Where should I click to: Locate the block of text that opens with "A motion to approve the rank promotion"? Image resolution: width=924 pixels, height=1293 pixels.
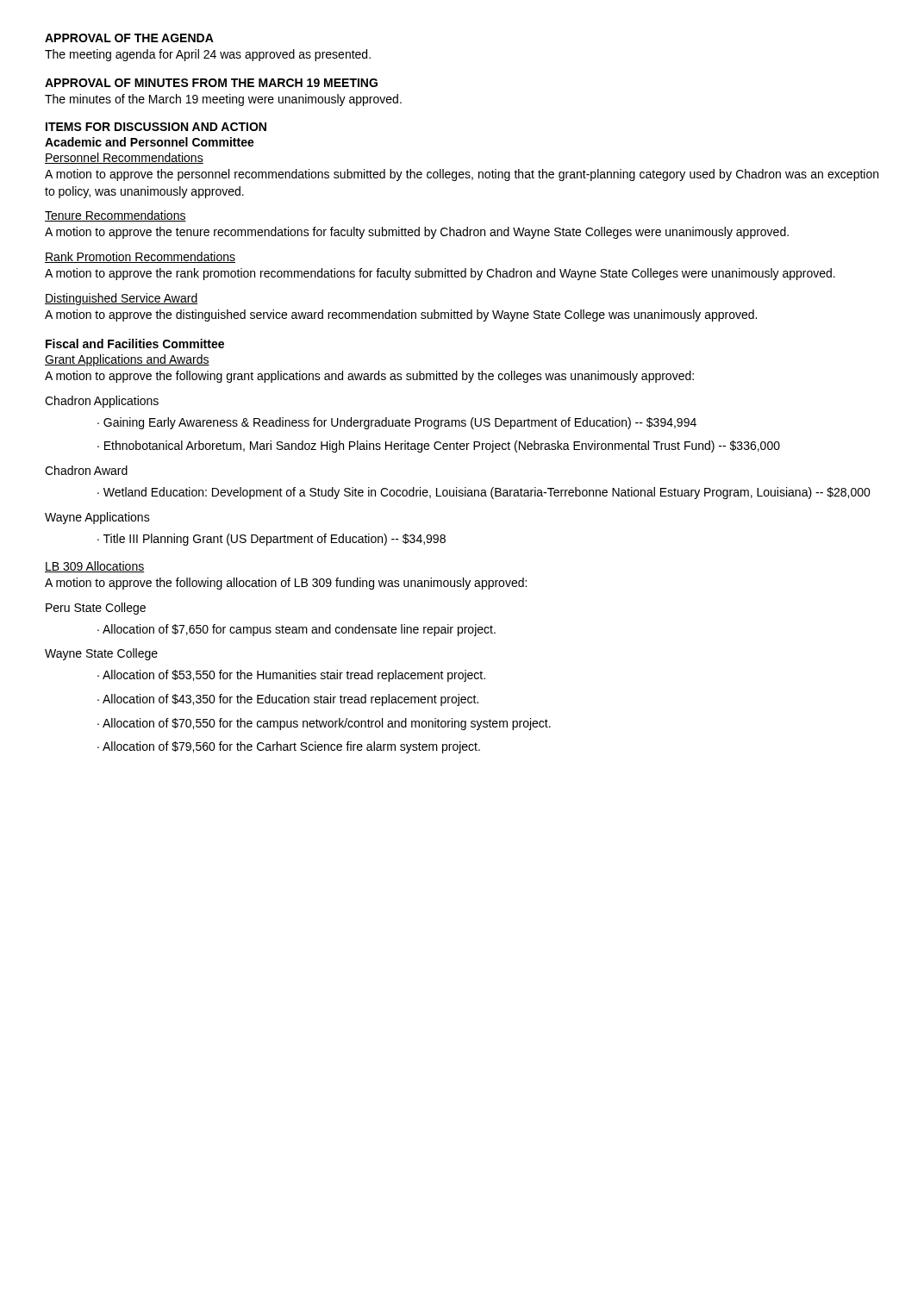[x=440, y=273]
